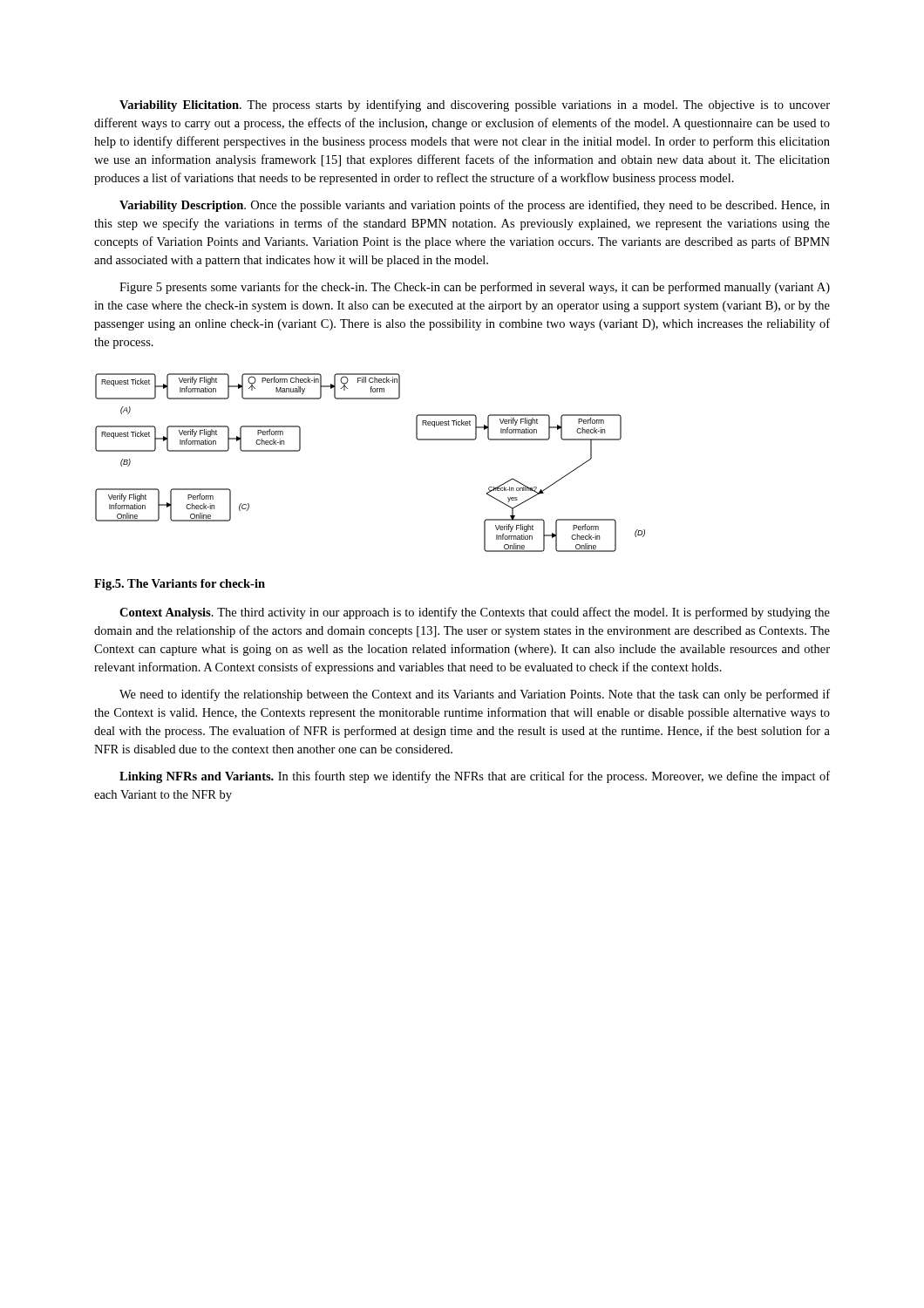Select the flowchart
This screenshot has width=924, height=1308.
(x=462, y=469)
